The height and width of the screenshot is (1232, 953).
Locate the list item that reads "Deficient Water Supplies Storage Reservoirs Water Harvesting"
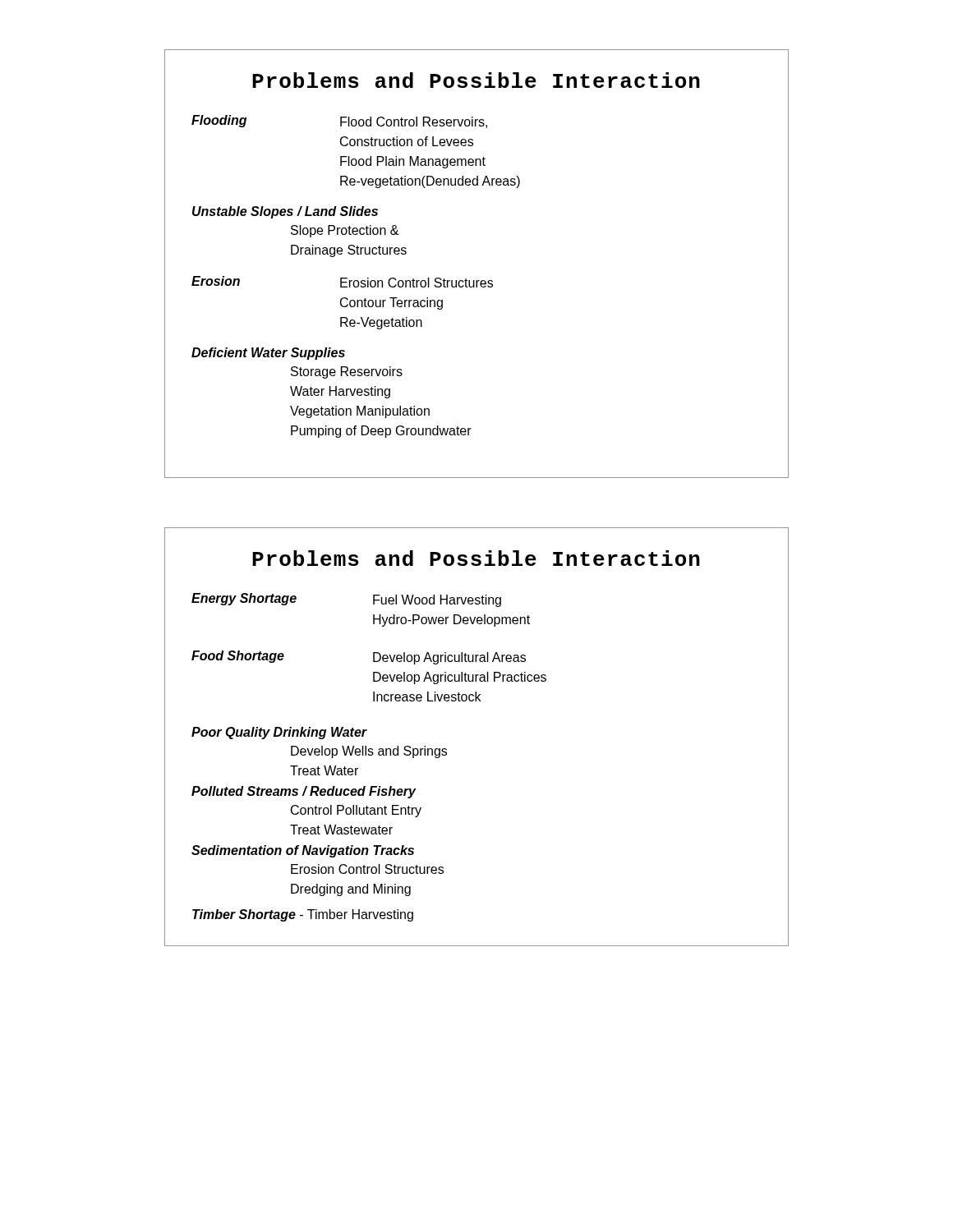pos(268,354)
